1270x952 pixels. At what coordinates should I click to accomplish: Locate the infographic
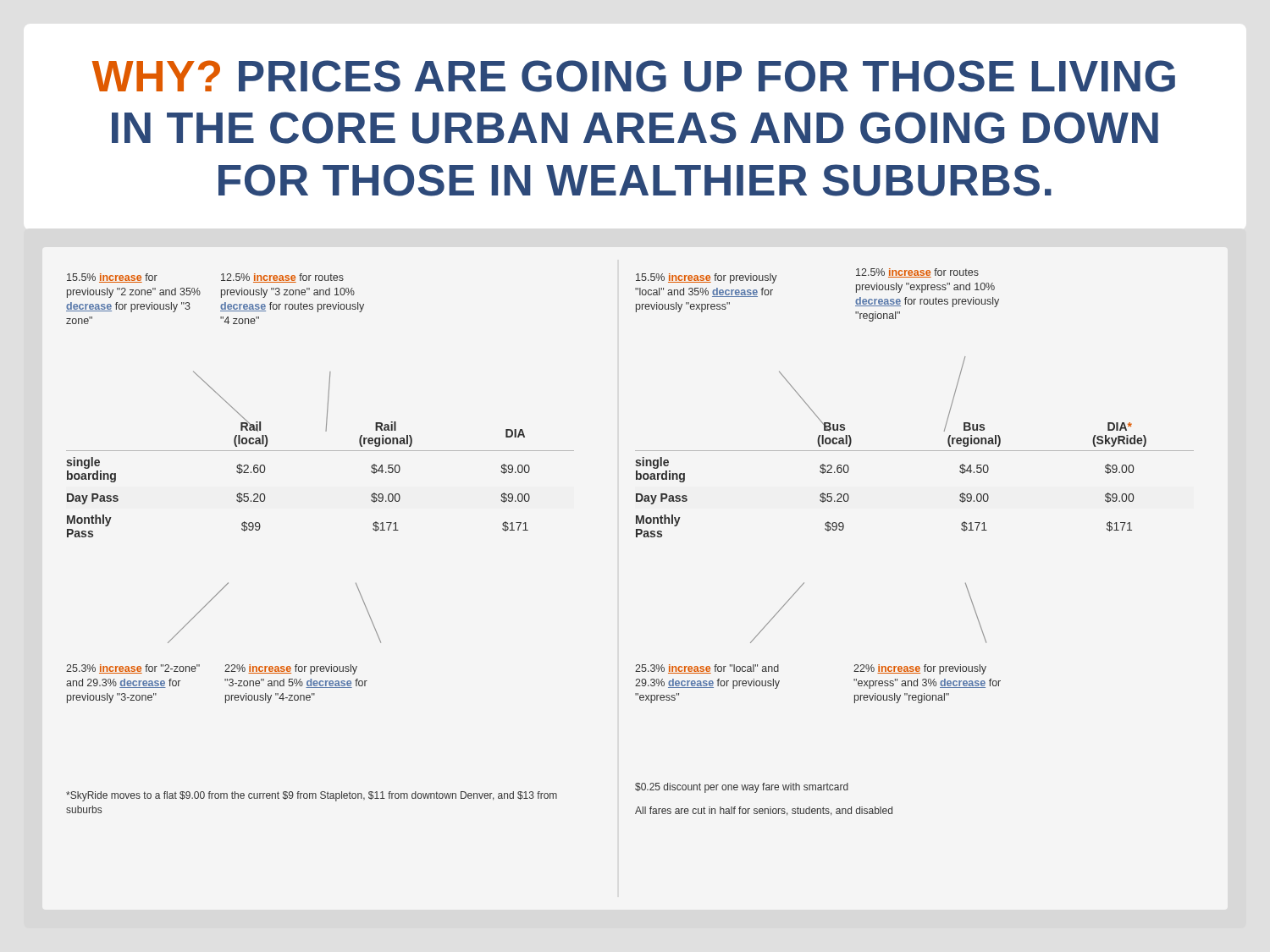635,578
